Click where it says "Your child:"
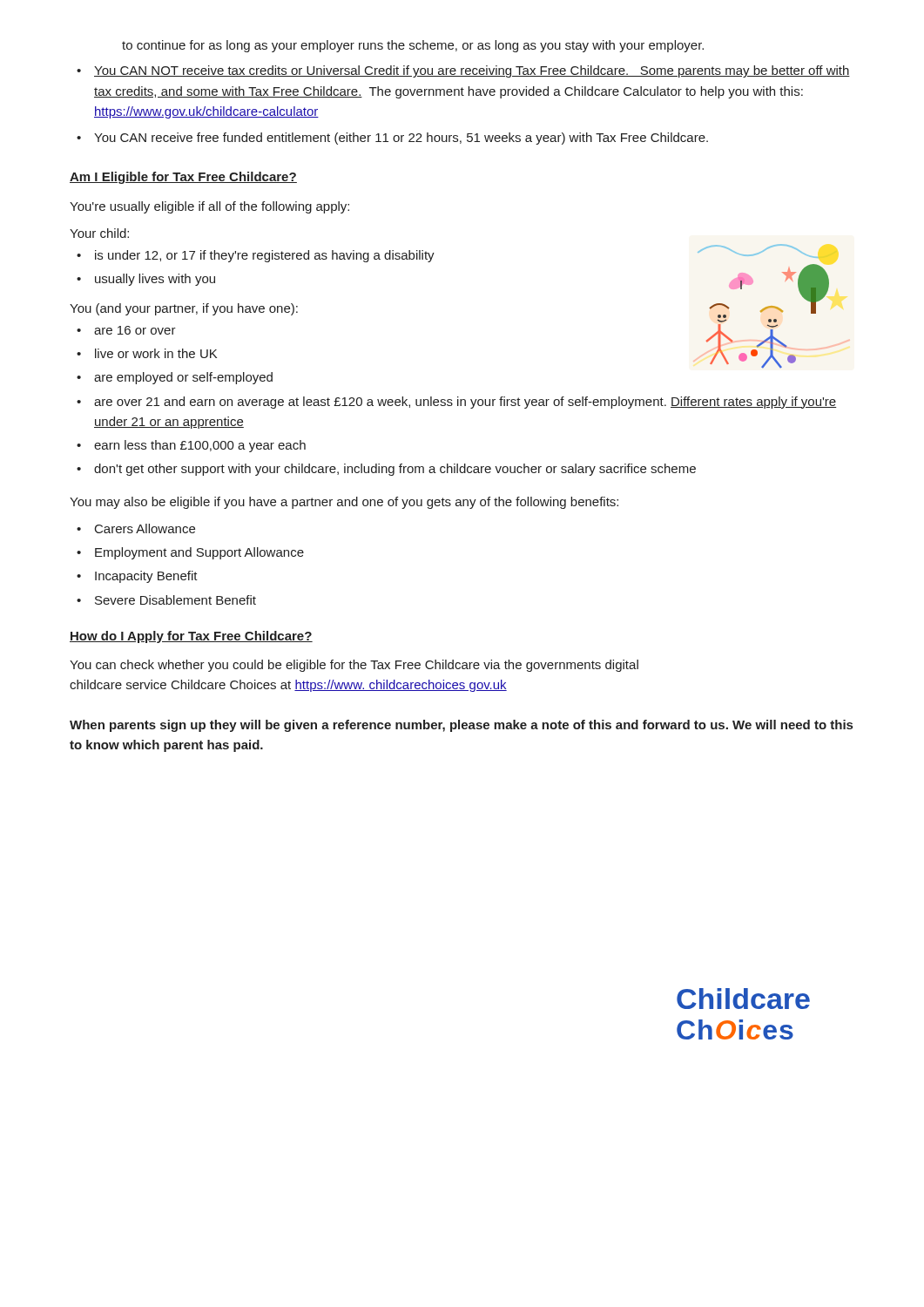Screen dimensions: 1307x924 coord(100,233)
